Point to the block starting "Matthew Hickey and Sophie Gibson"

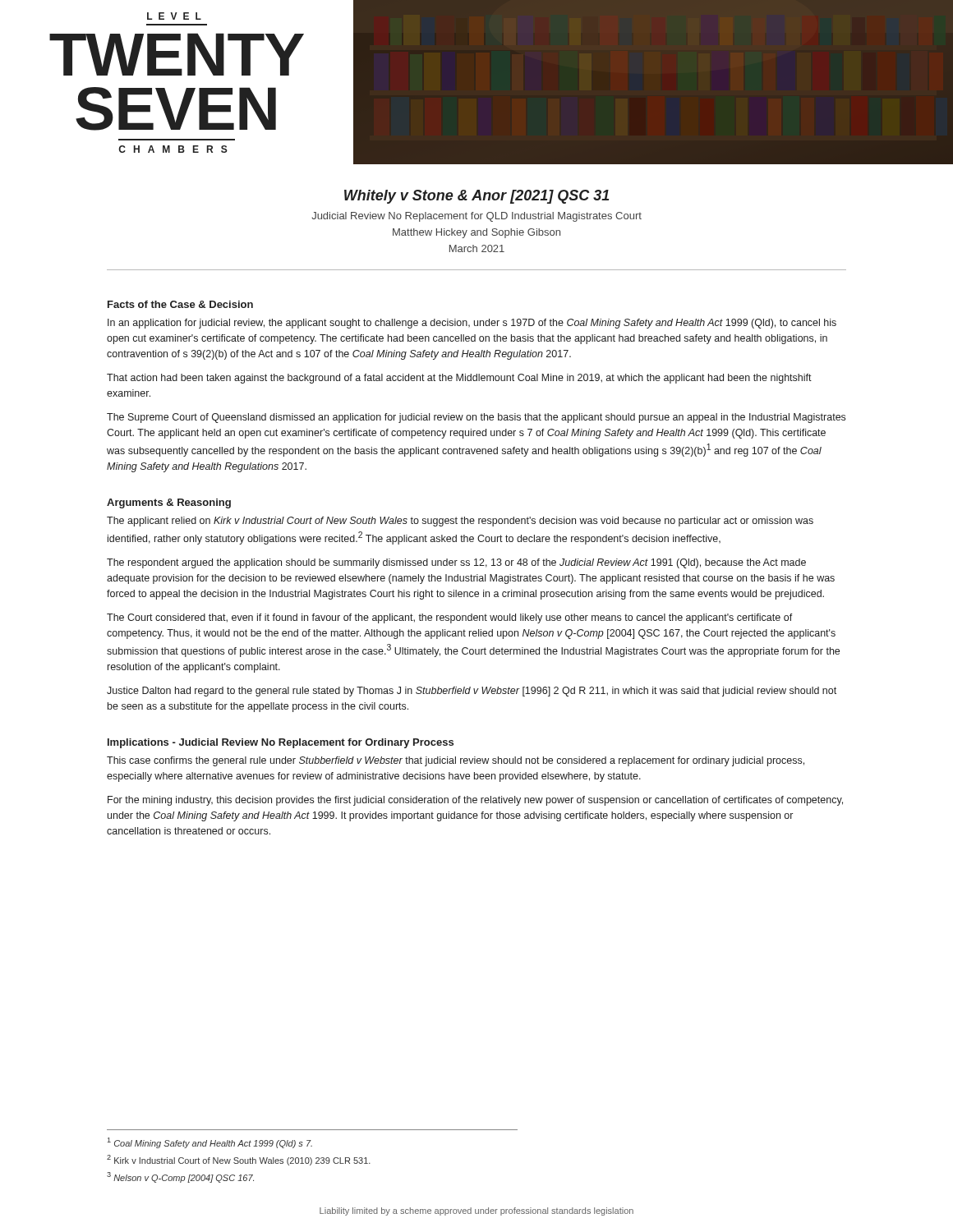click(x=476, y=232)
